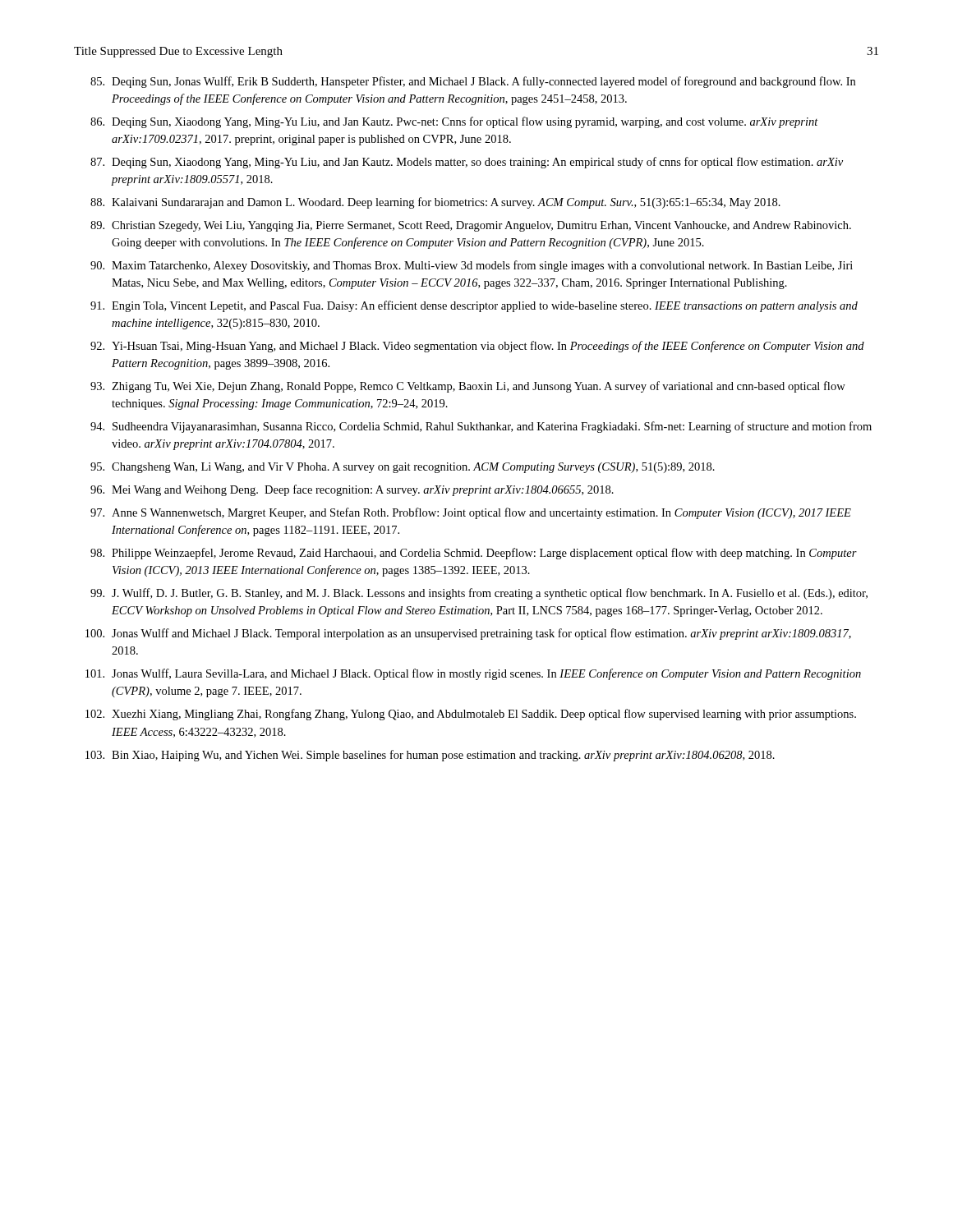Click on the list item that says "90. Maxim Tatarchenko, Alexey Dosovitskiy,"

[x=476, y=274]
